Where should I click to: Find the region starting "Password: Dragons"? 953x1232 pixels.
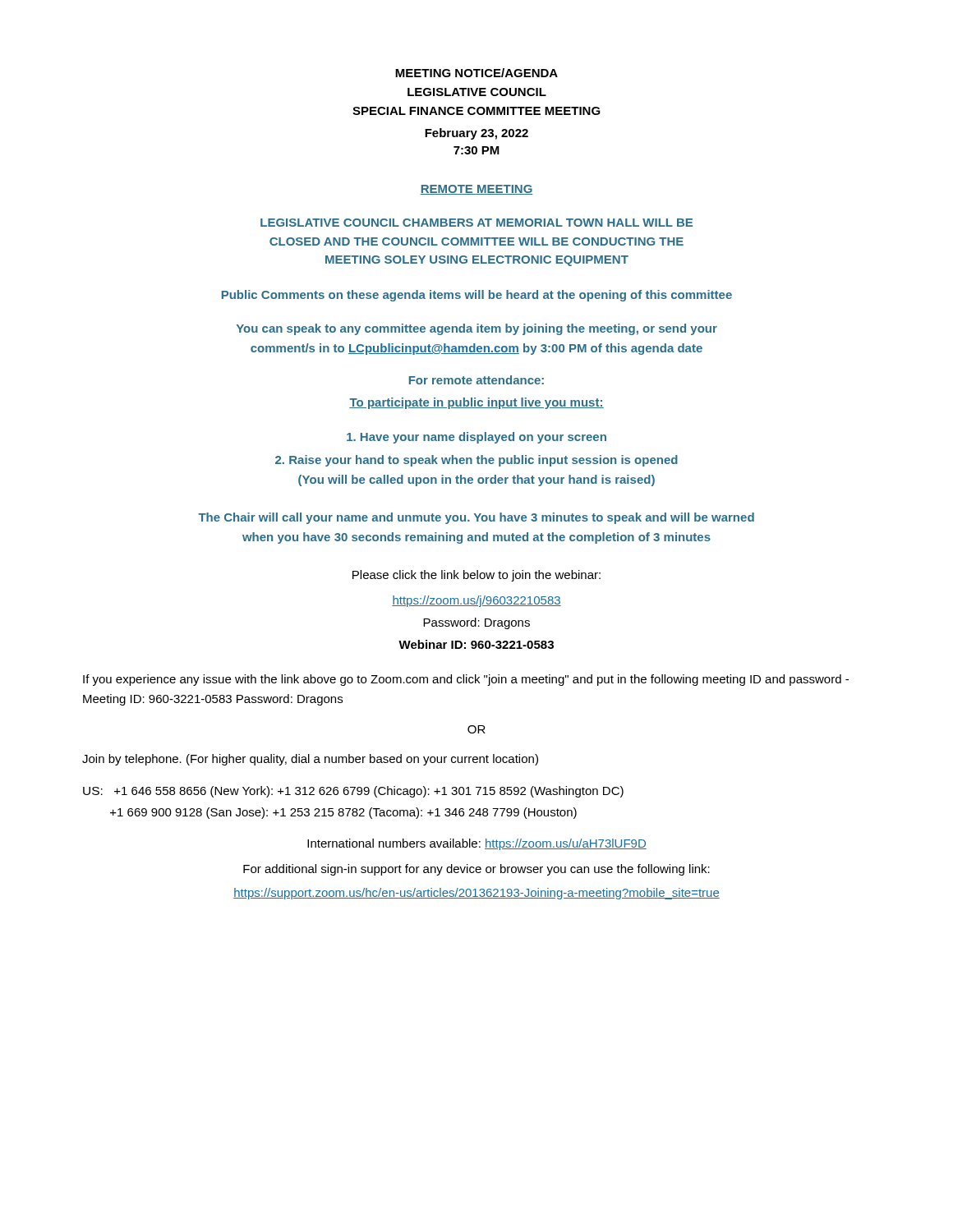[476, 622]
